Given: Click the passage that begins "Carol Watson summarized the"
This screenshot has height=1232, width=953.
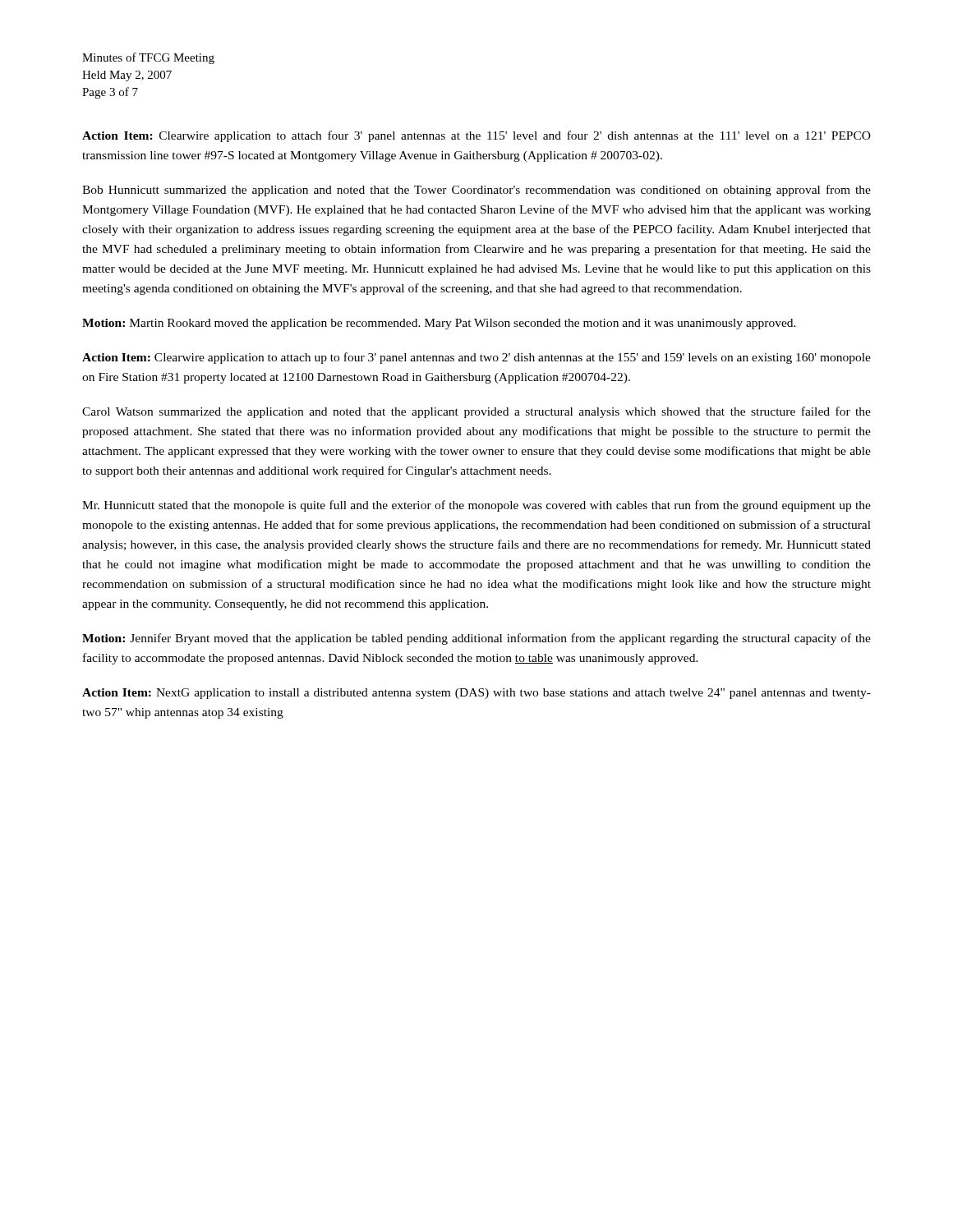Looking at the screenshot, I should (x=476, y=441).
